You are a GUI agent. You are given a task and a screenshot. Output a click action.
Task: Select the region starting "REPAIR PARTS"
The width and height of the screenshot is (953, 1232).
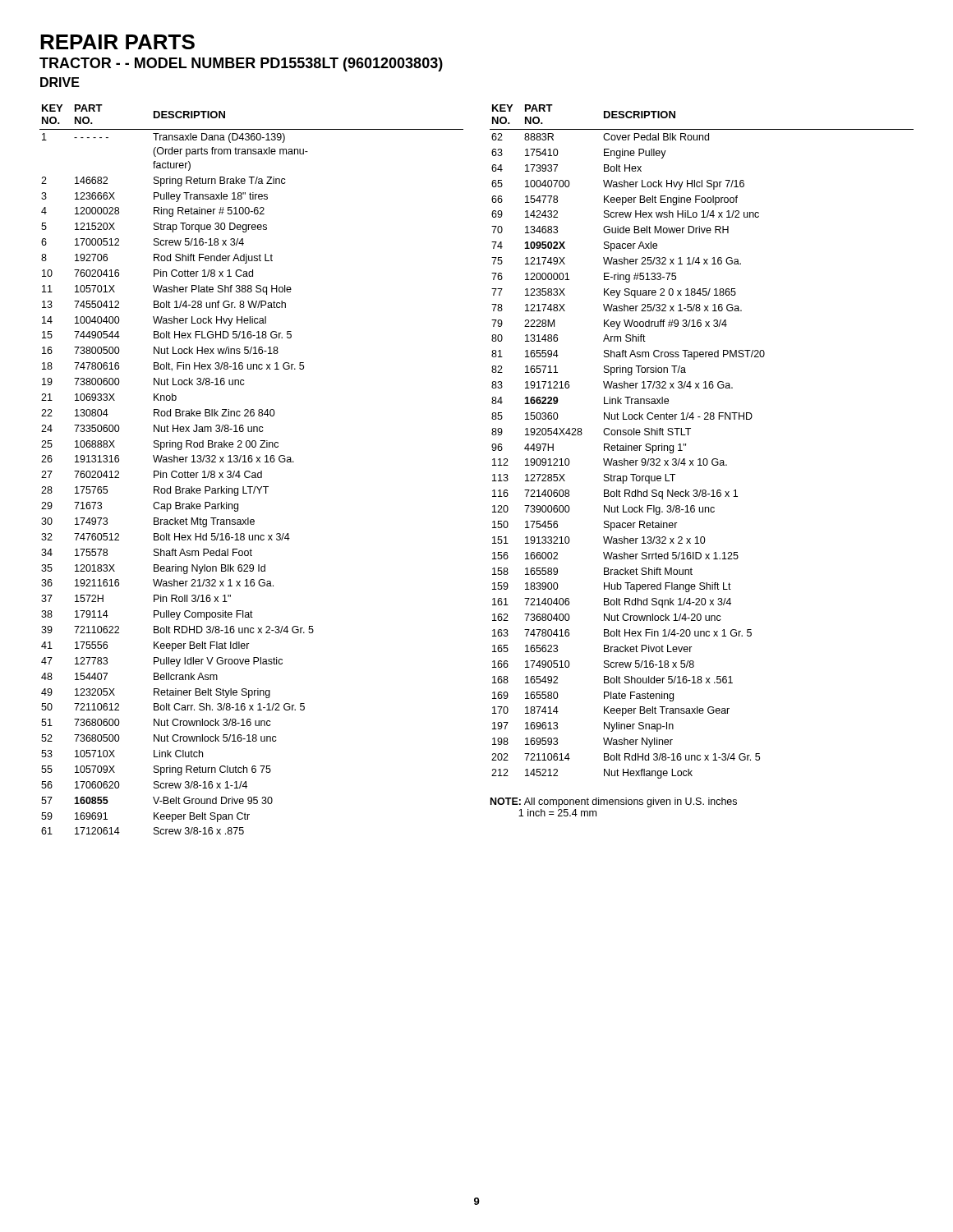(x=117, y=42)
